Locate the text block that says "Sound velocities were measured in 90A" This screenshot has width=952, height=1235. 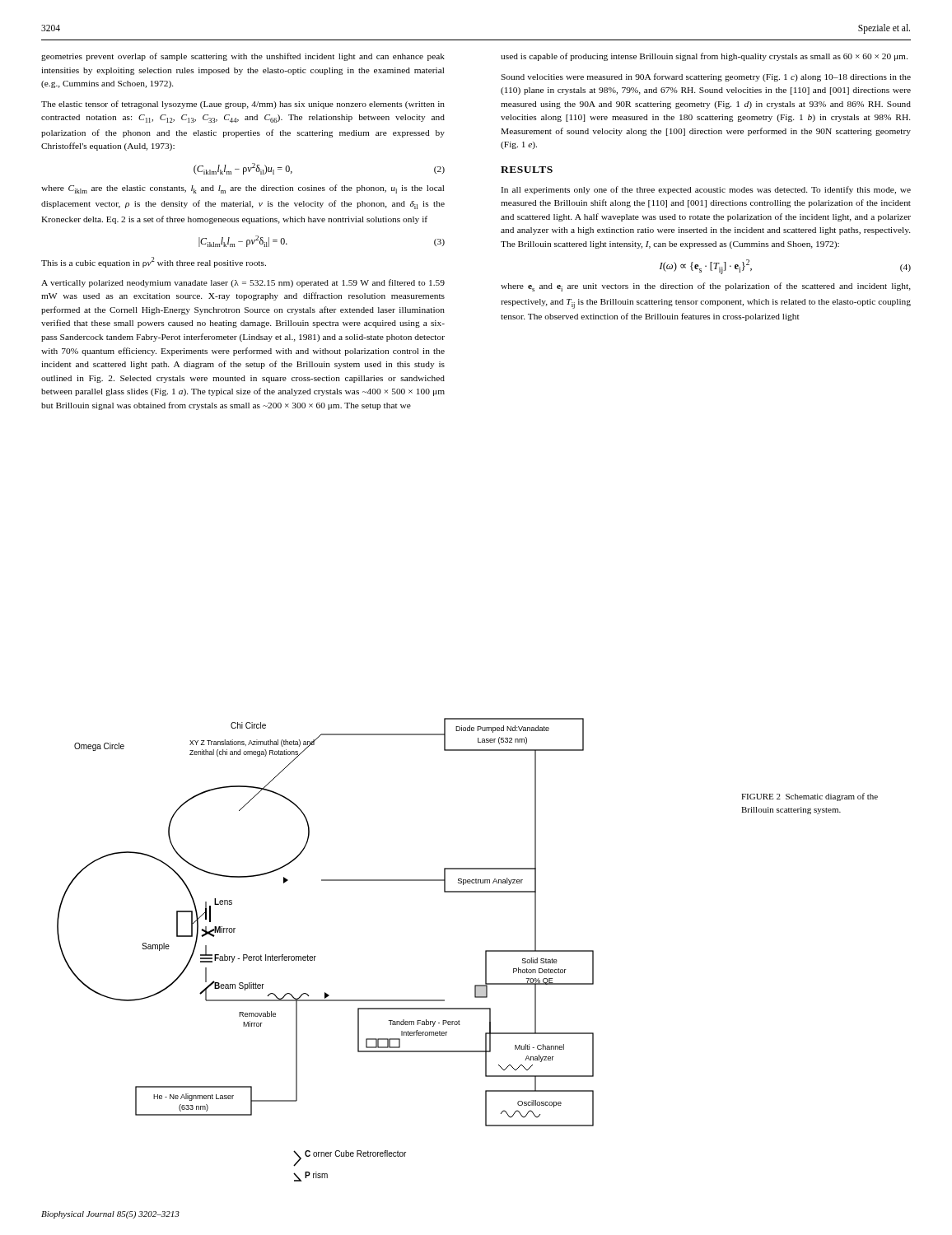point(706,110)
